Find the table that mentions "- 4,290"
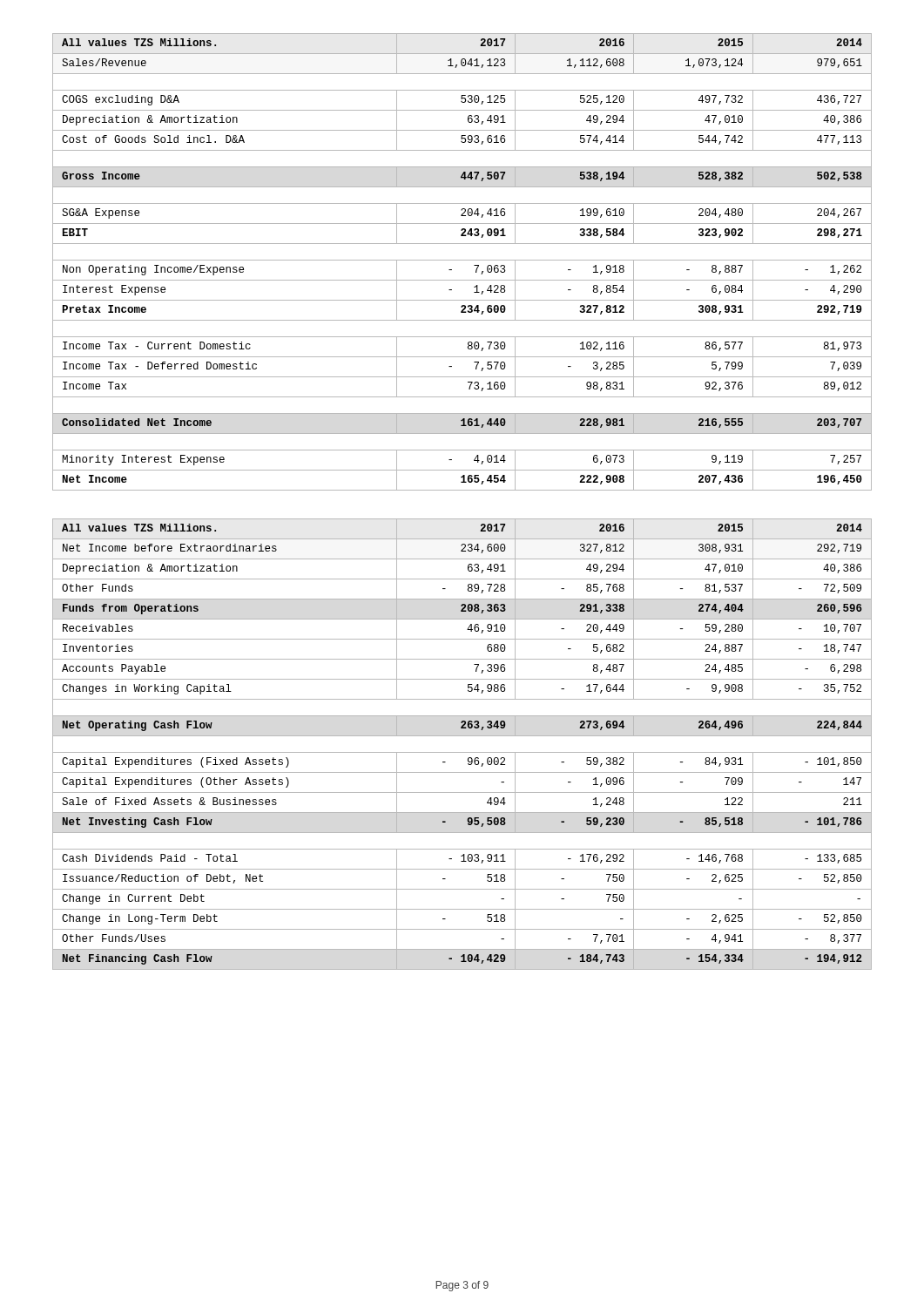This screenshot has height=1307, width=924. click(462, 262)
